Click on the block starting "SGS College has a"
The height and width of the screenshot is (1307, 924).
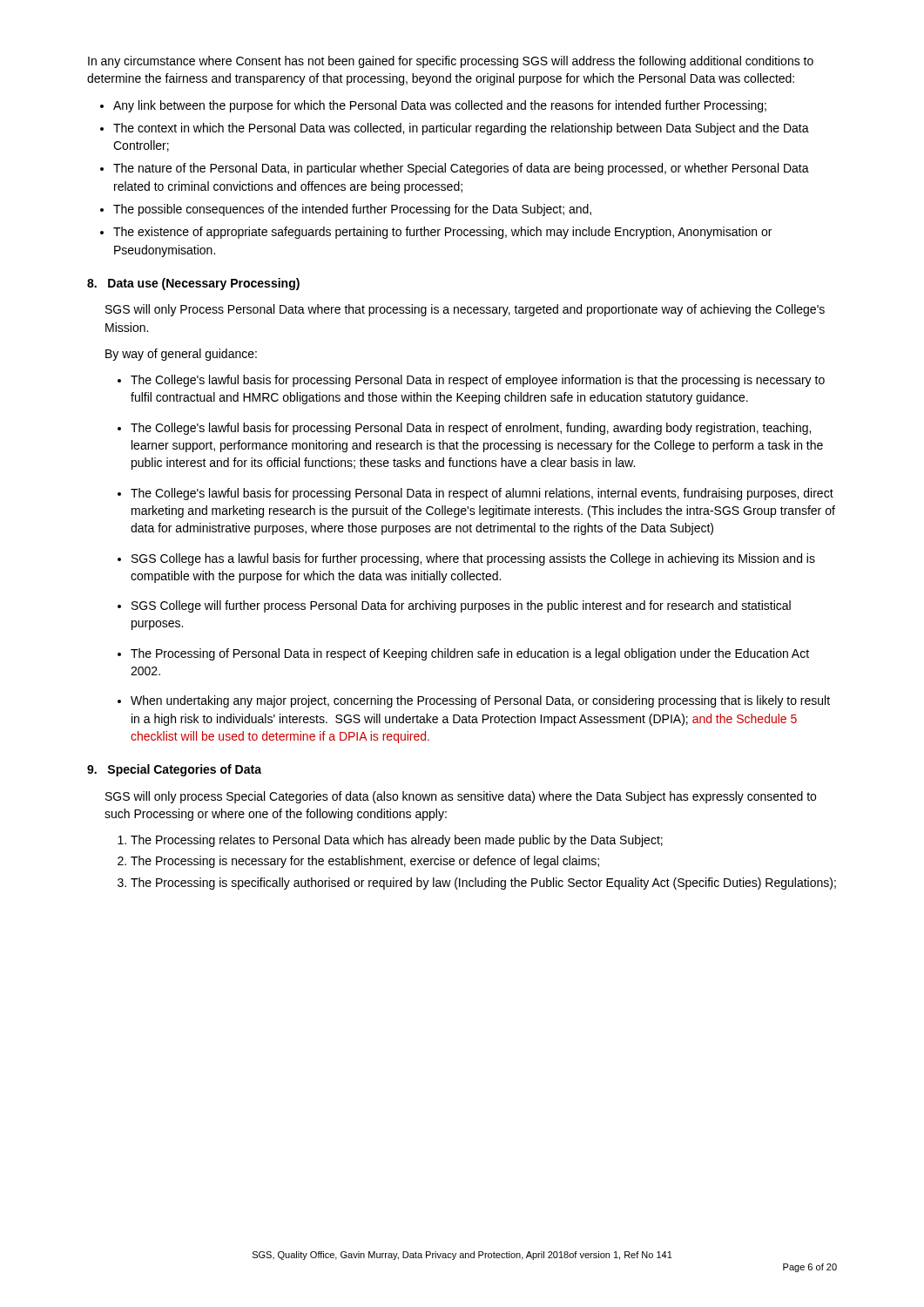tap(484, 567)
